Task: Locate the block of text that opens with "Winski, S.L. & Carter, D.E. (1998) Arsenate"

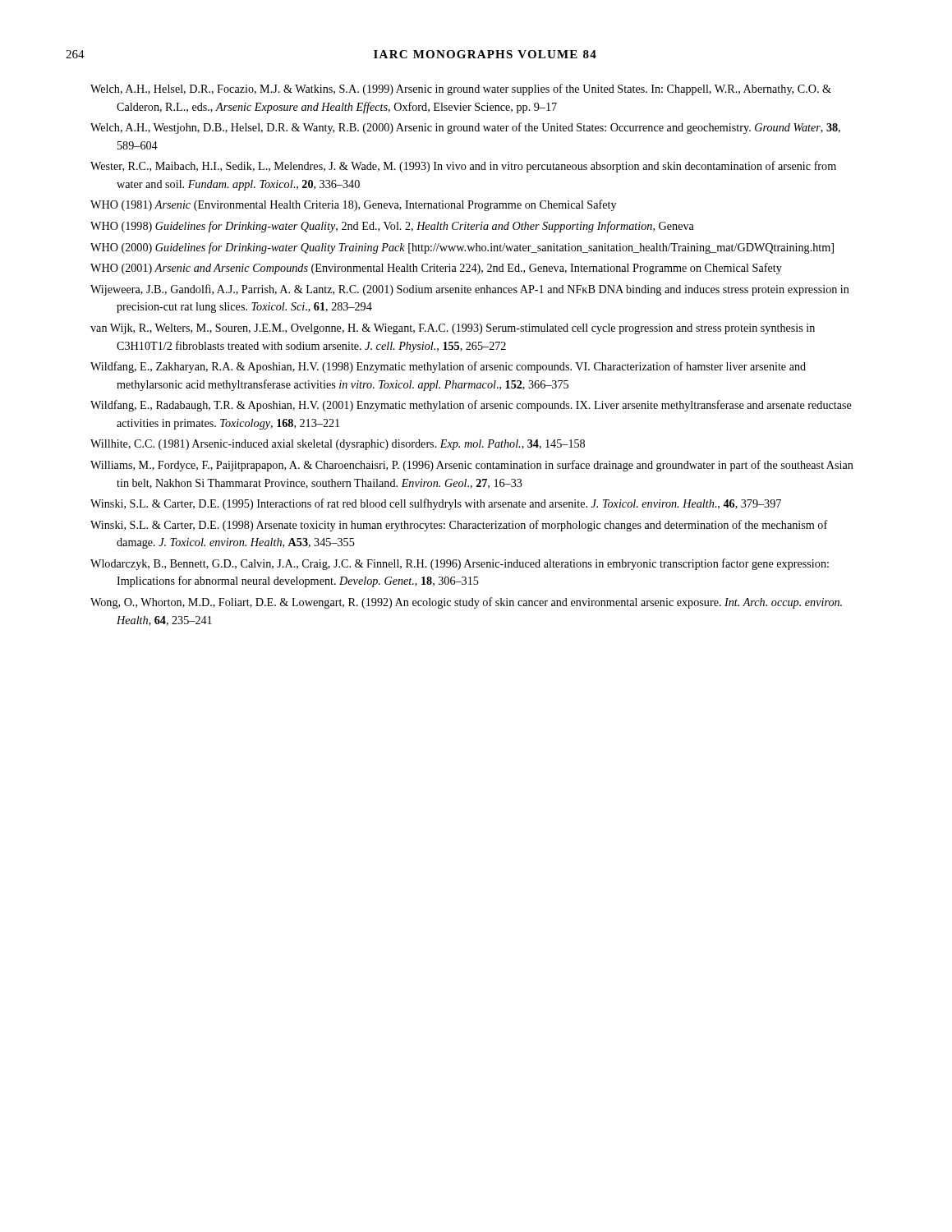Action: click(459, 533)
